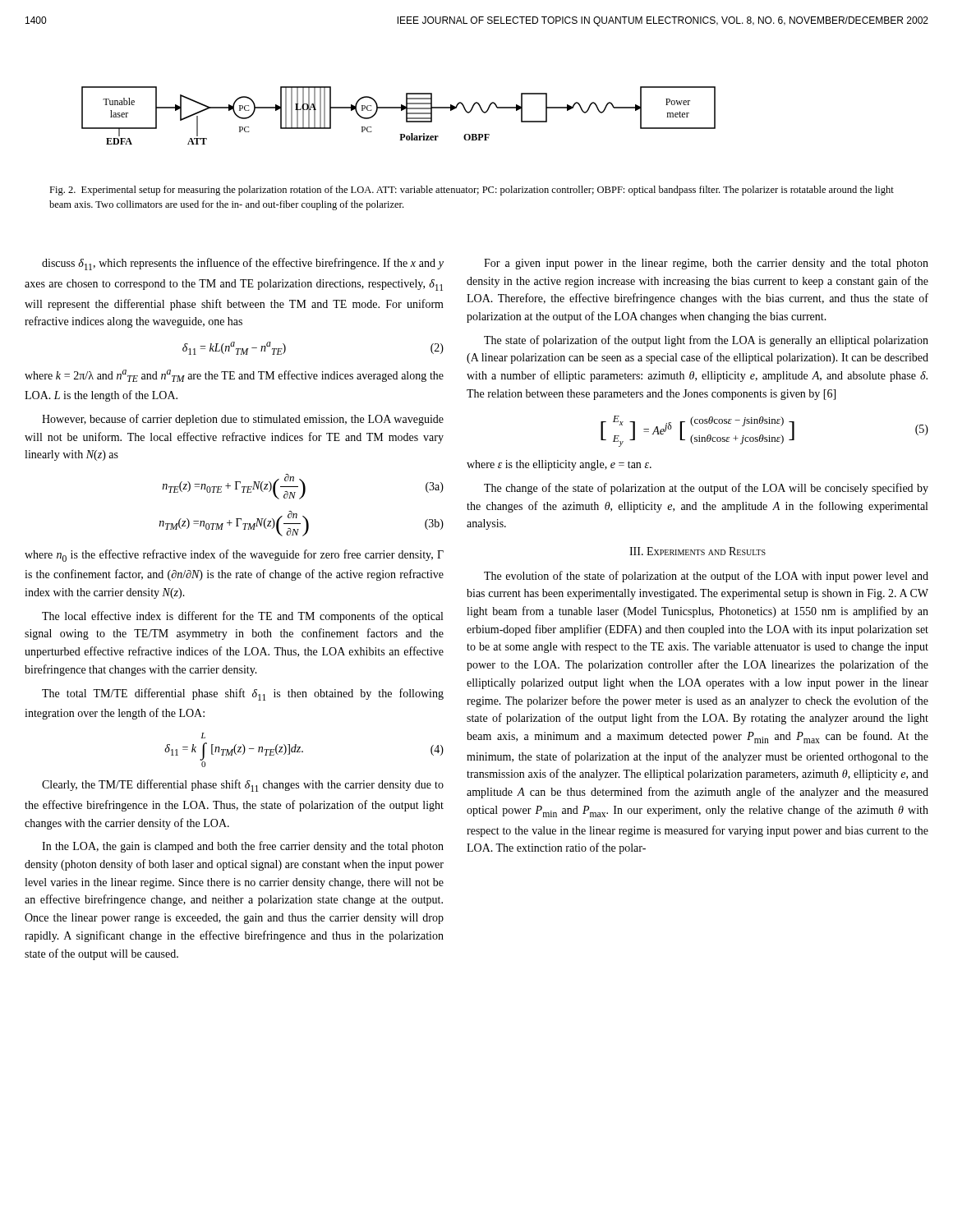953x1232 pixels.
Task: Click the passage that begins "In the LOA, the gain is clamped"
Action: tap(234, 900)
